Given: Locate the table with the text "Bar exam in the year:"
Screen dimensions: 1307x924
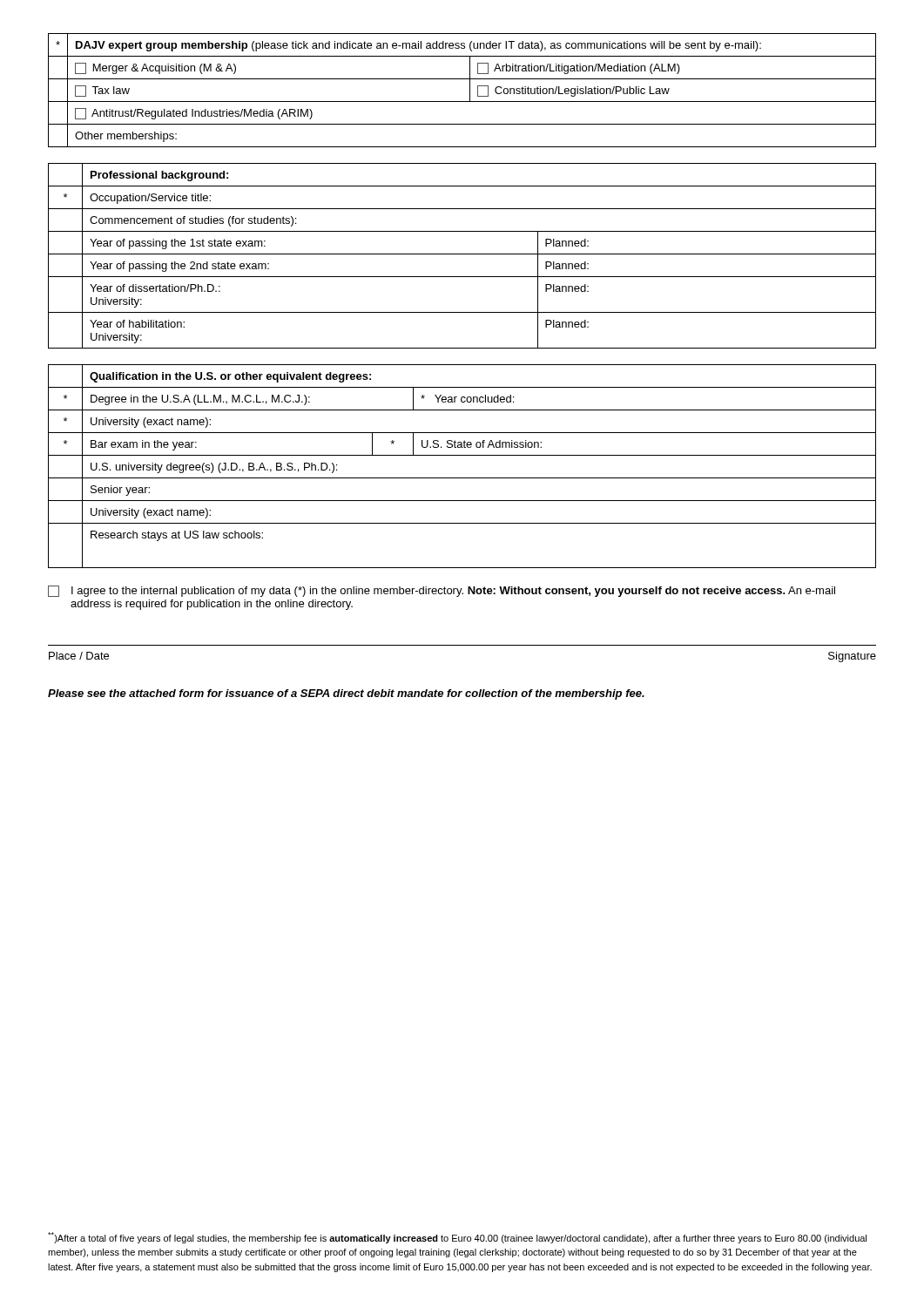Looking at the screenshot, I should 462,466.
